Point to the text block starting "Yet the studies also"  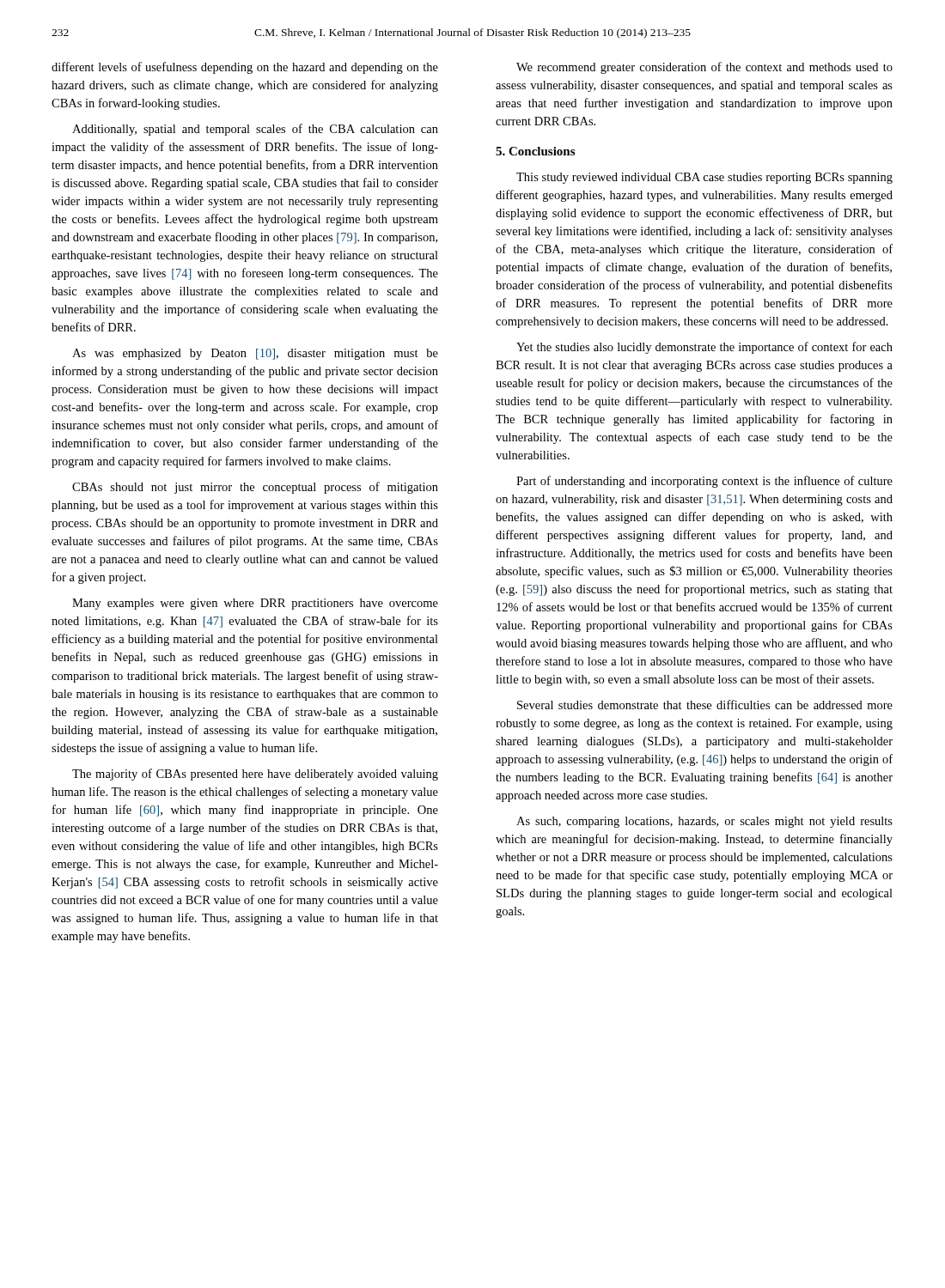(694, 401)
